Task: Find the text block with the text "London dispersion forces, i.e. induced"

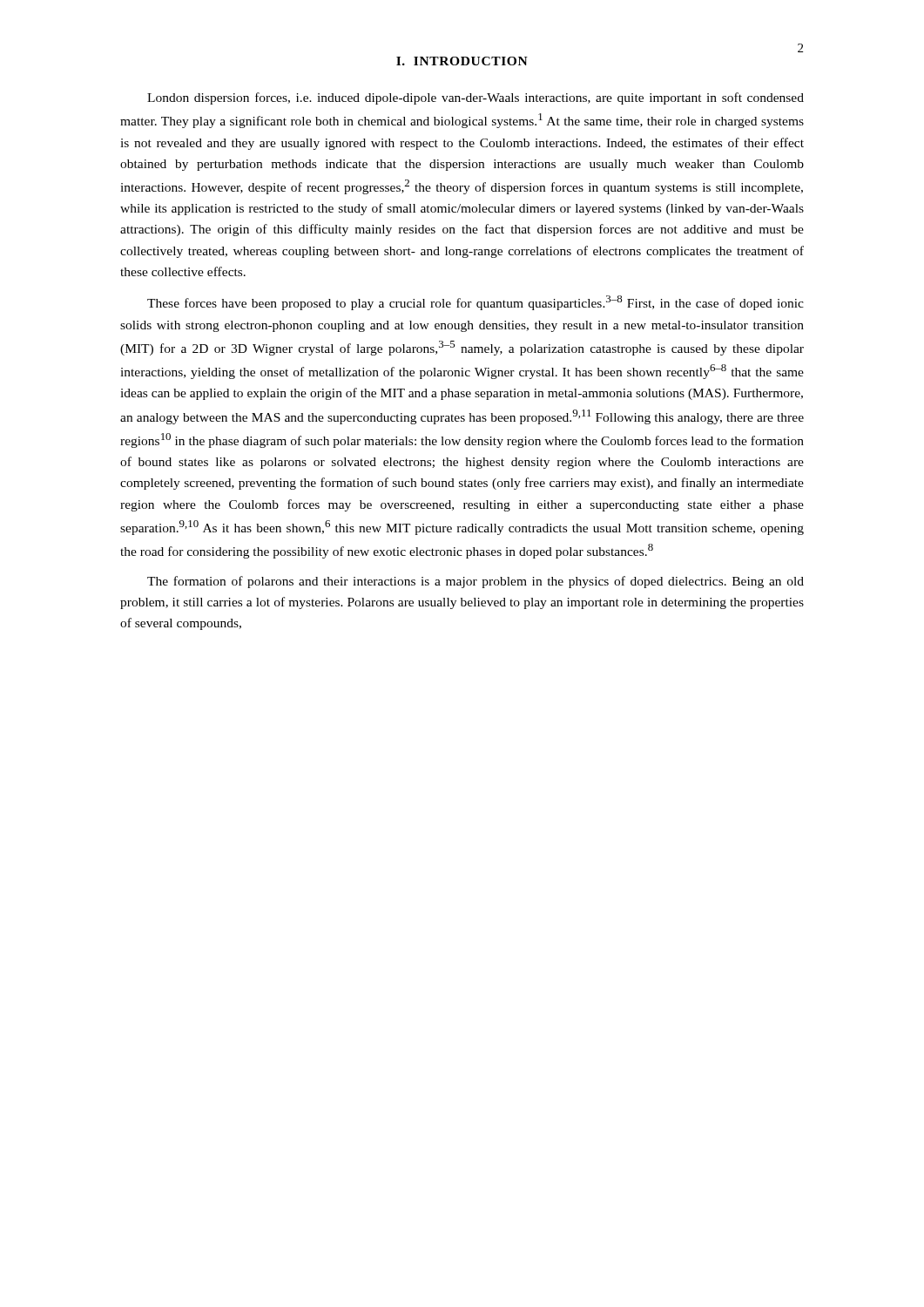Action: [x=462, y=184]
